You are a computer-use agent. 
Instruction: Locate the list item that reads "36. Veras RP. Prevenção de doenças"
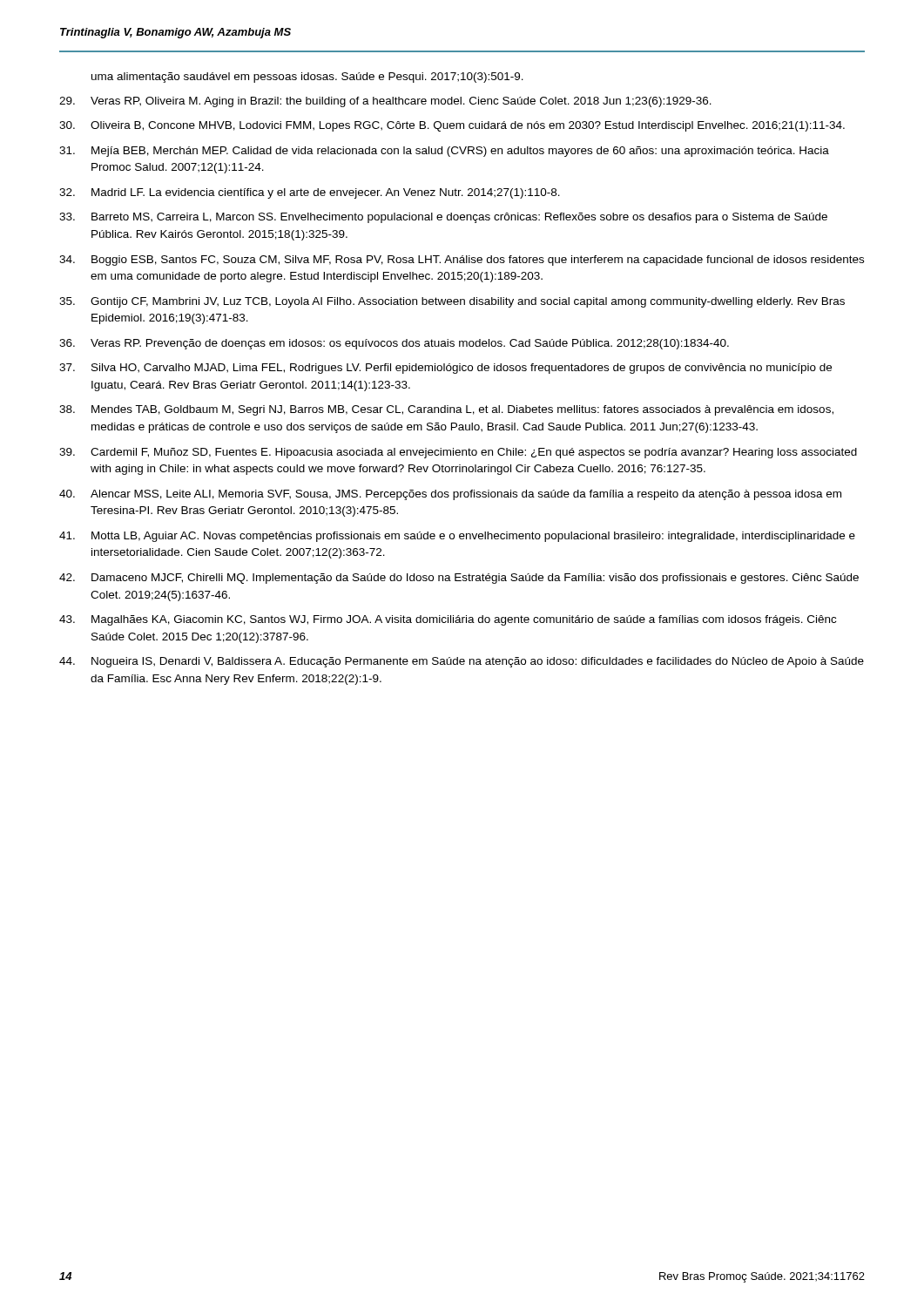coord(462,343)
